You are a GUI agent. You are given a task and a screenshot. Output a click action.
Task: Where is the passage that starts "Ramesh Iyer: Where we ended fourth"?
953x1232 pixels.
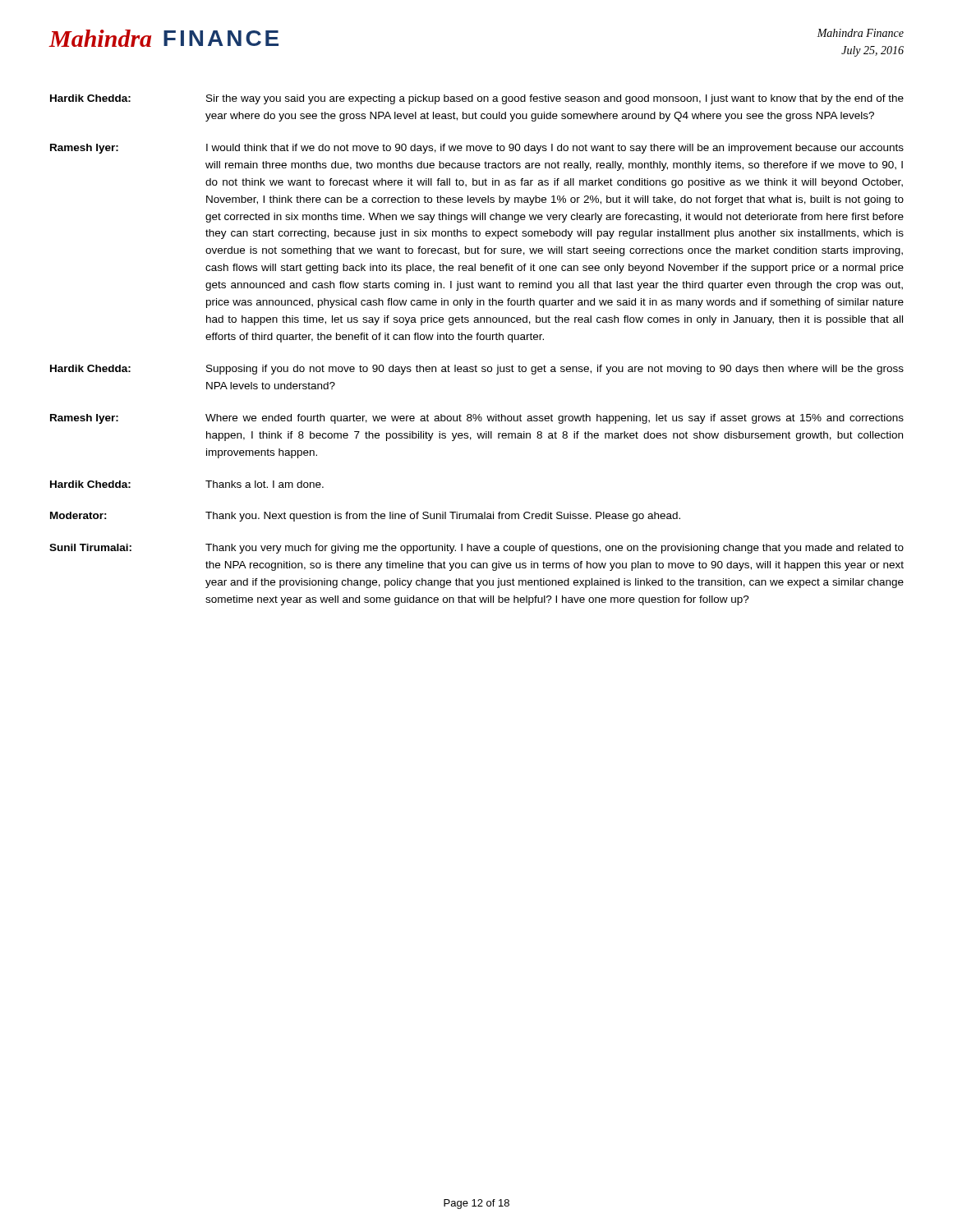476,435
